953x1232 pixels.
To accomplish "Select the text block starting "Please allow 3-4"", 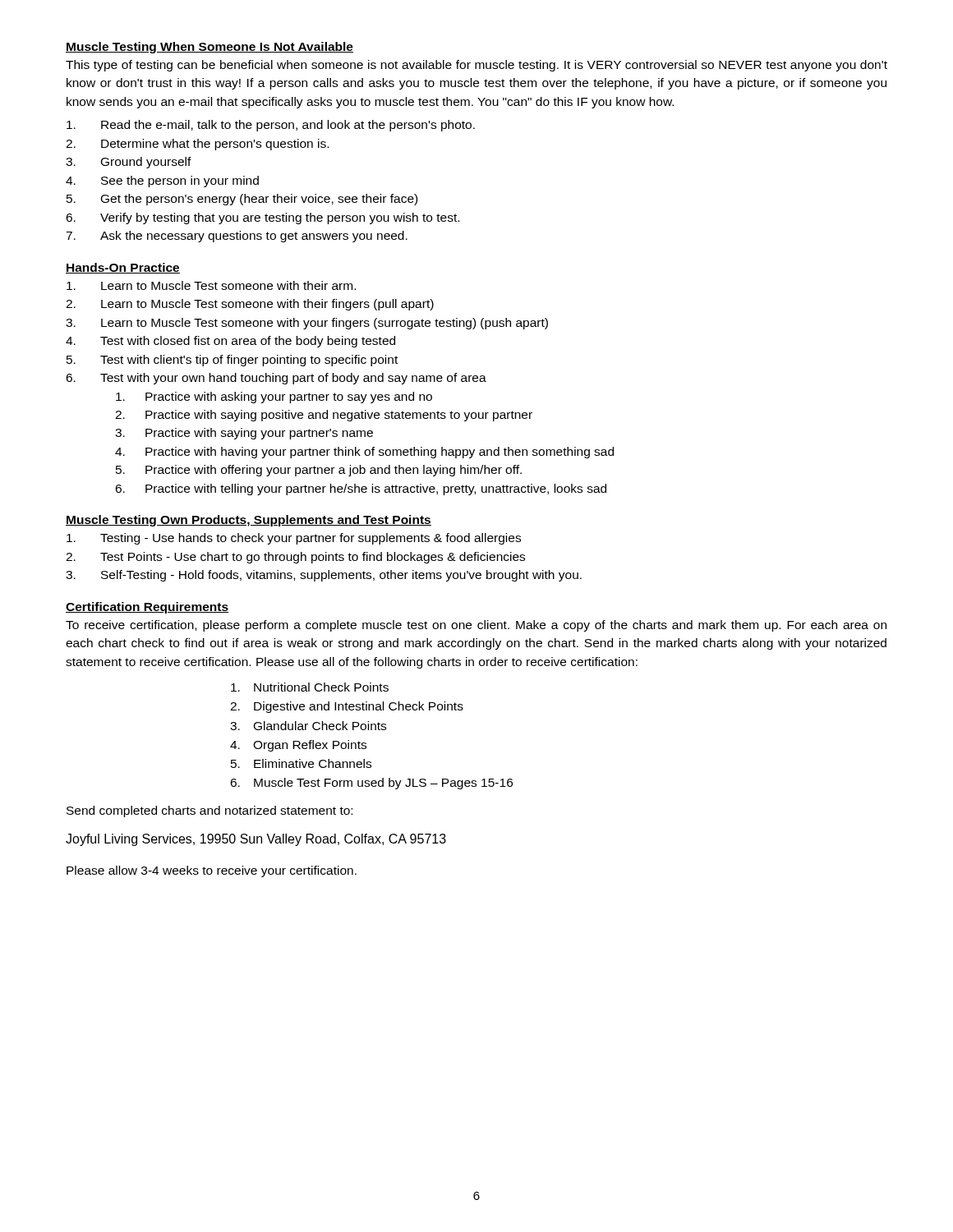I will (x=212, y=870).
